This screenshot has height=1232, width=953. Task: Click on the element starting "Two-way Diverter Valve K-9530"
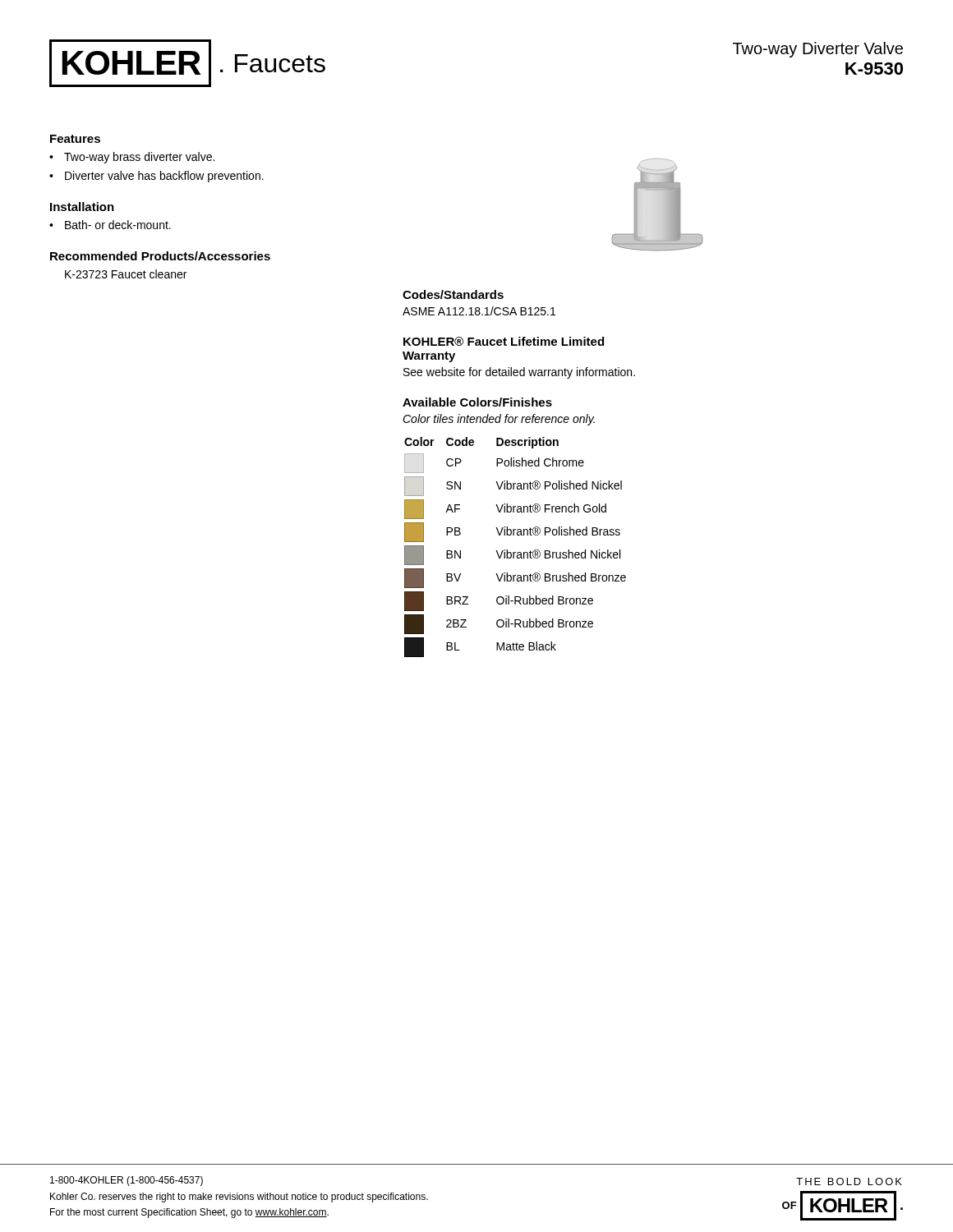point(818,60)
